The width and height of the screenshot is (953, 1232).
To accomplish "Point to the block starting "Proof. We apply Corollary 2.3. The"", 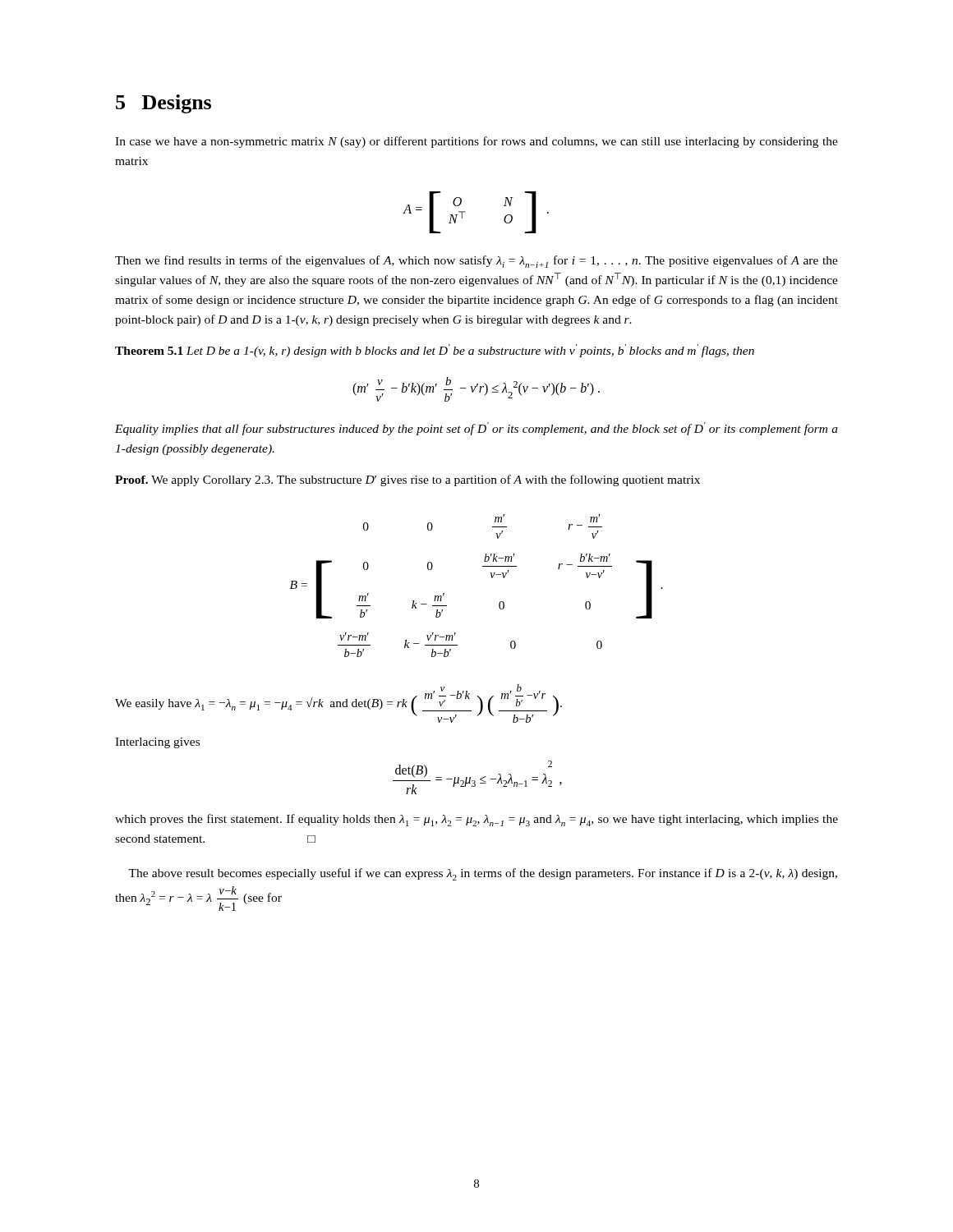I will (408, 479).
